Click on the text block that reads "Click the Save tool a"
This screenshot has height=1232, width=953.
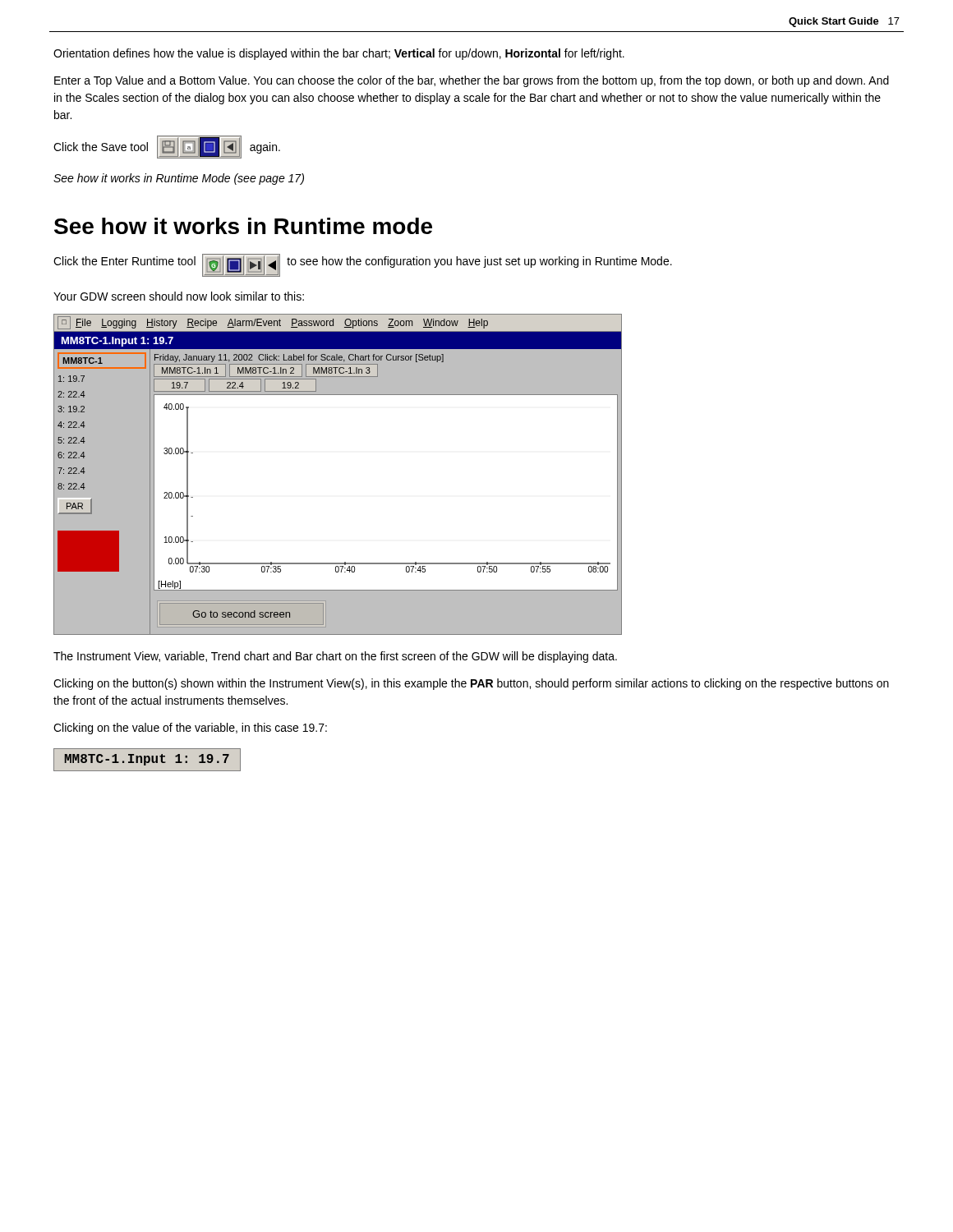(x=167, y=147)
